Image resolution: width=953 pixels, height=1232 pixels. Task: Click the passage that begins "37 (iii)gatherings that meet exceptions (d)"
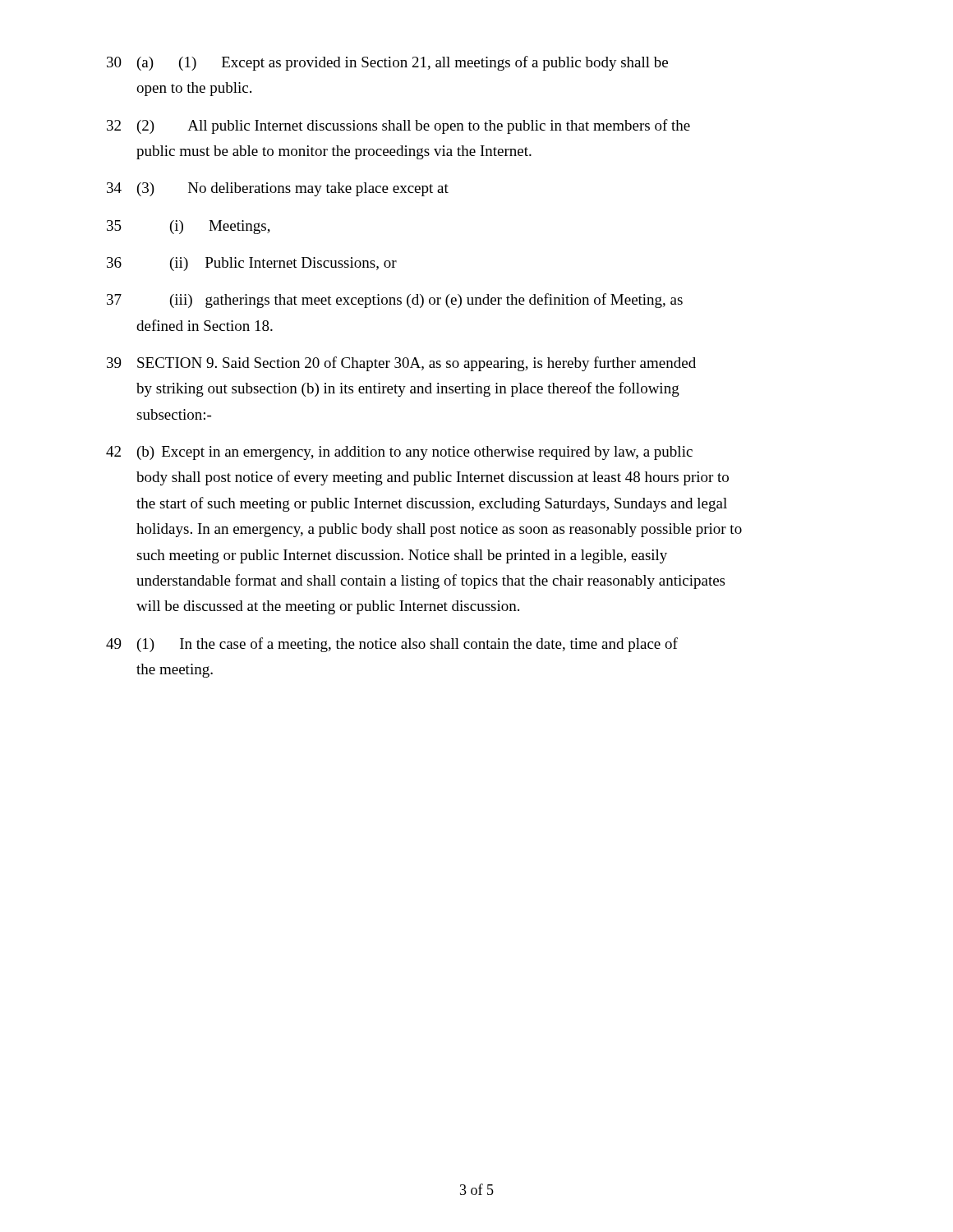click(485, 313)
